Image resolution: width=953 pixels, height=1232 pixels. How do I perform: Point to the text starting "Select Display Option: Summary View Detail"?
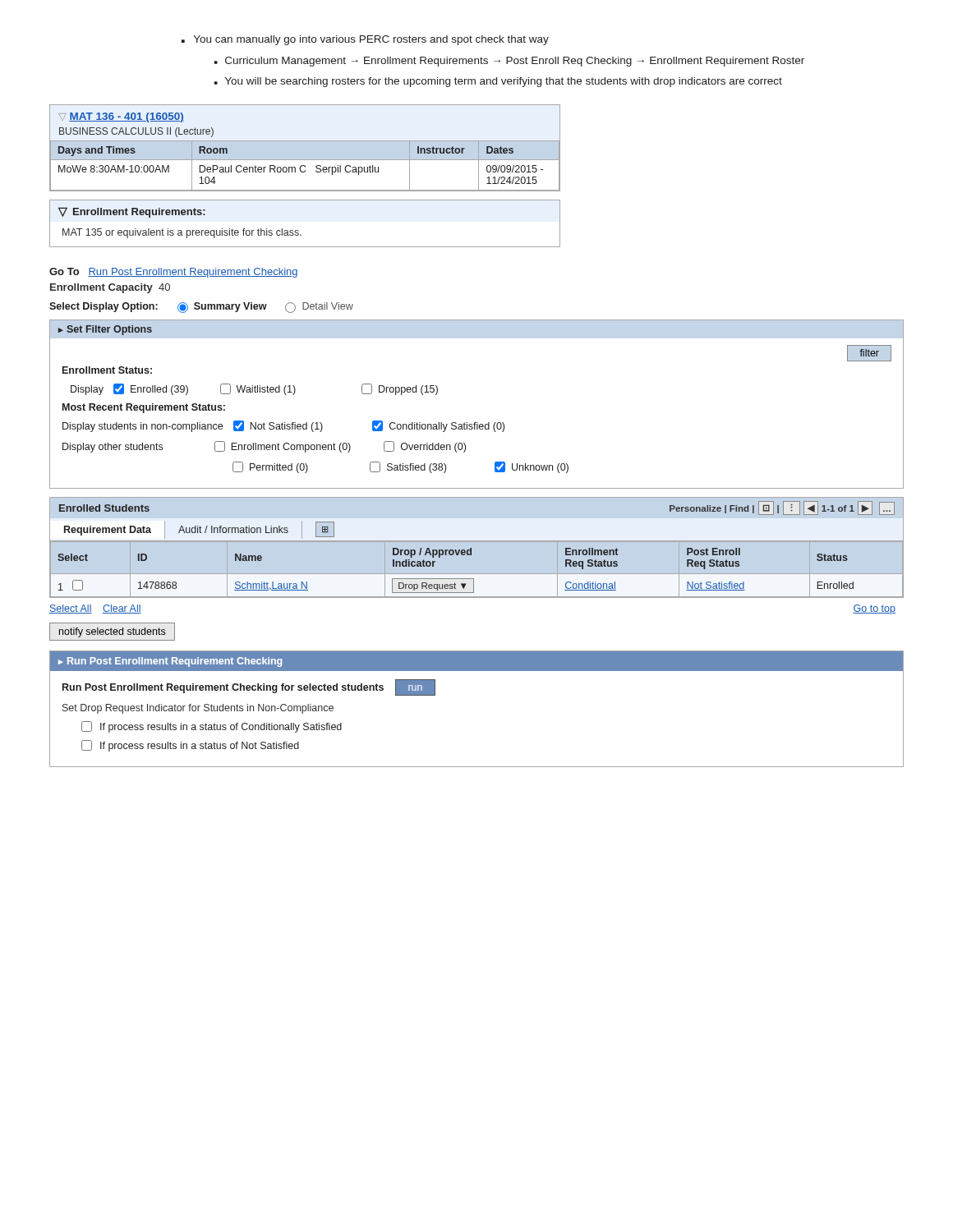click(201, 306)
